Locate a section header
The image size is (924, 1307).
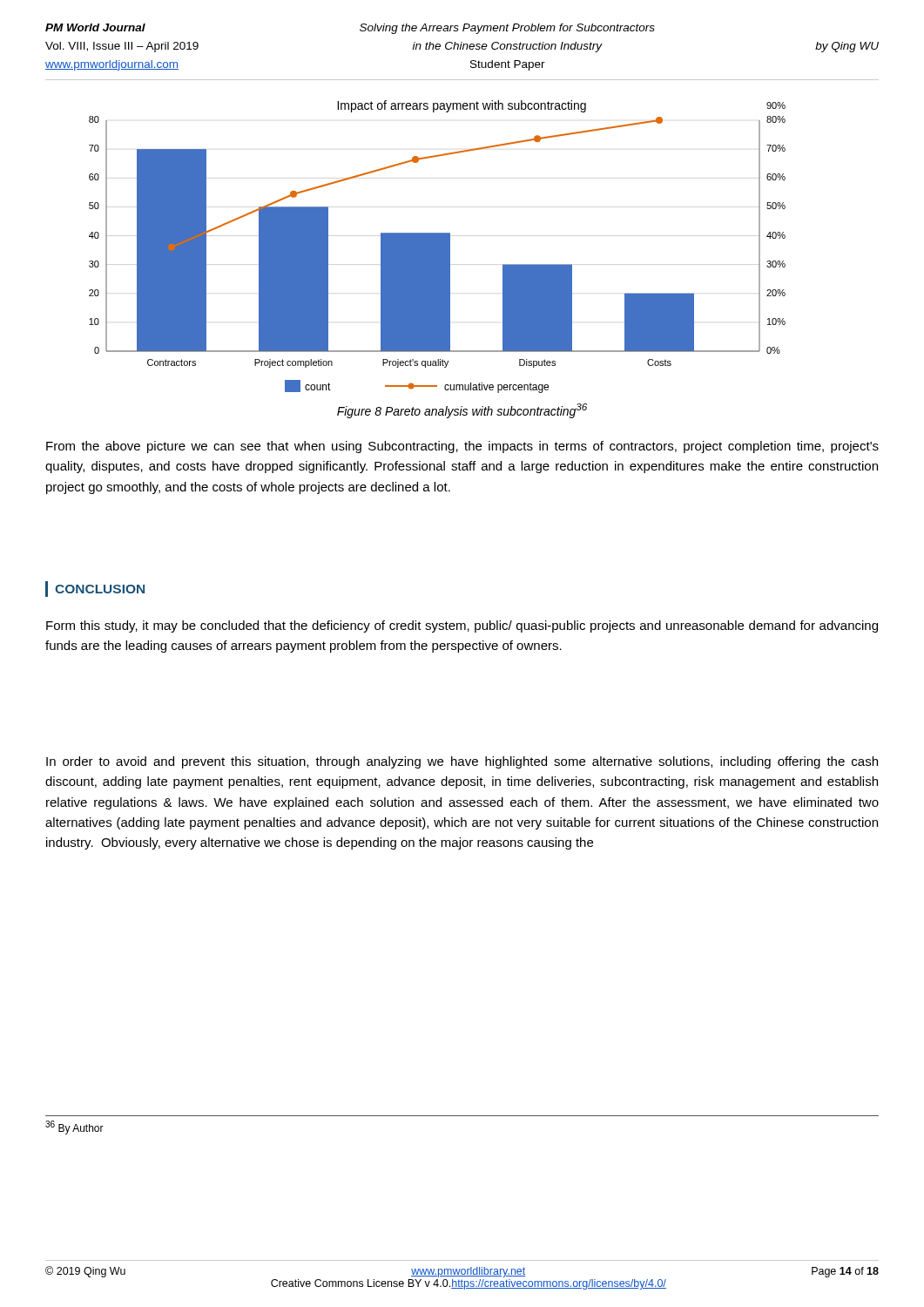tap(100, 589)
